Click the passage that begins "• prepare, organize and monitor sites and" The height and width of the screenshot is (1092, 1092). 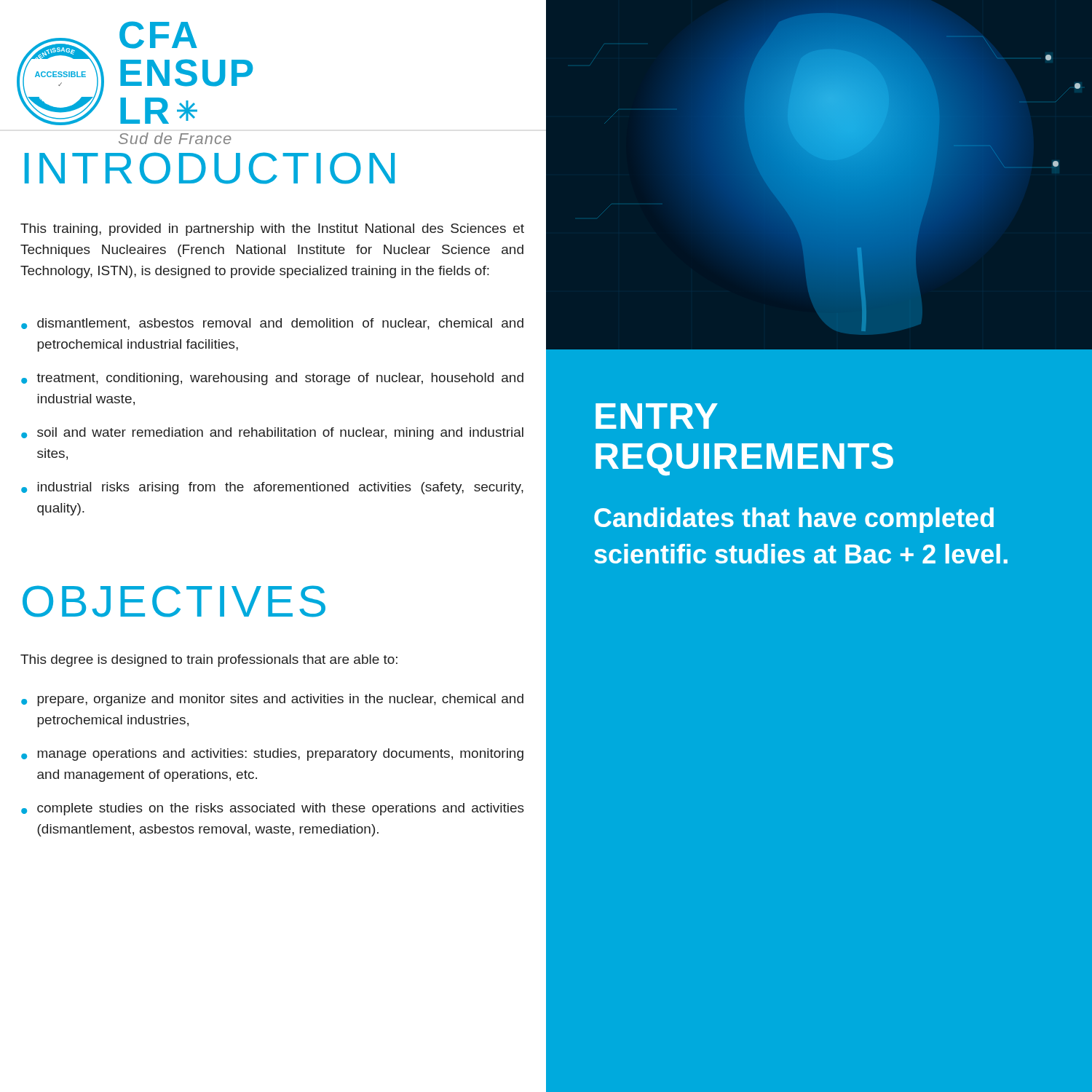[x=272, y=709]
